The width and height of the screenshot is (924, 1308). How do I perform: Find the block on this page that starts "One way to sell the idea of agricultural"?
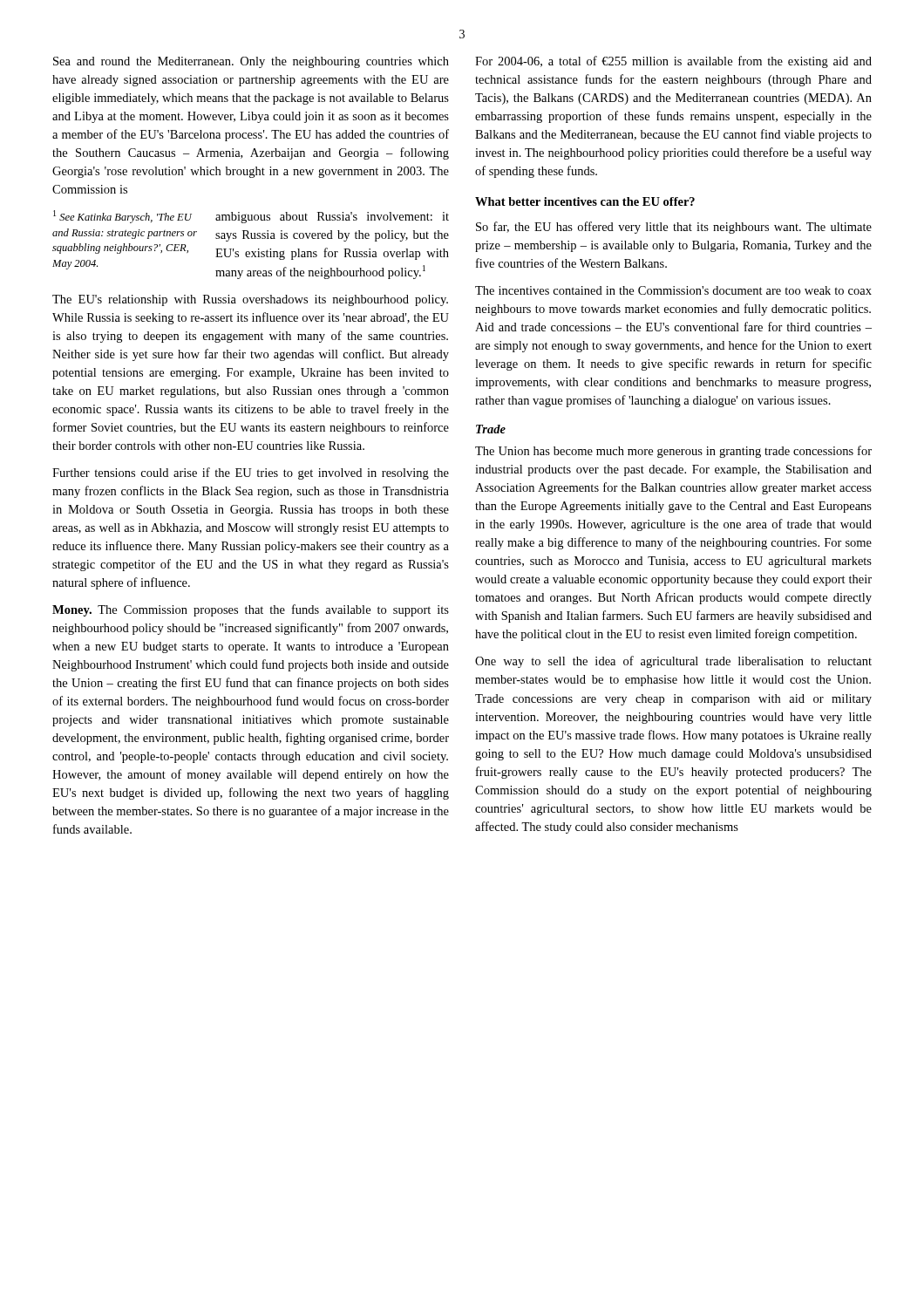(x=673, y=744)
